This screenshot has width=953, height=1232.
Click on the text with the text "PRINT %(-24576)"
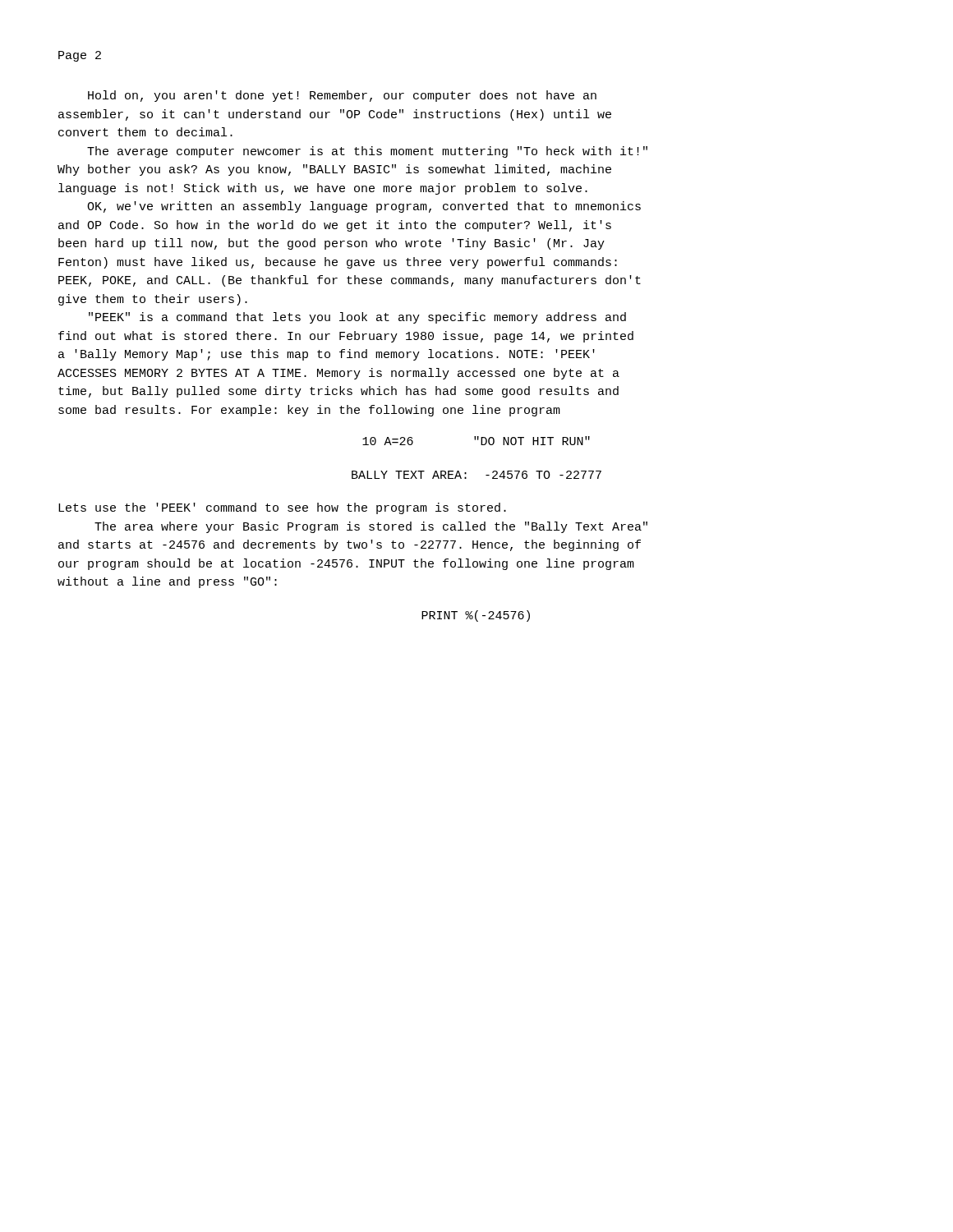pyautogui.click(x=476, y=616)
